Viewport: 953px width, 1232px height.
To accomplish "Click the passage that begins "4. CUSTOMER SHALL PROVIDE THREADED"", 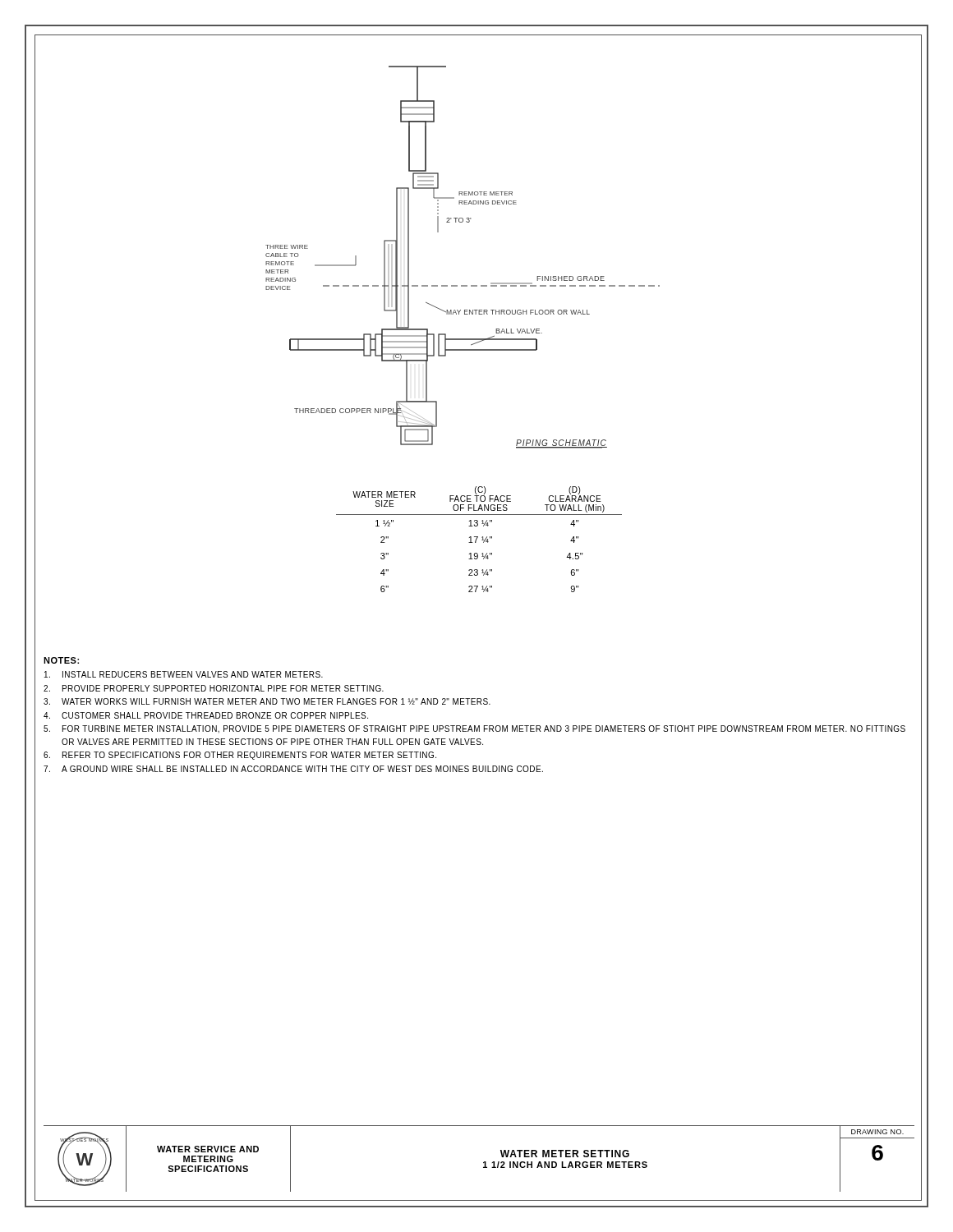I will coord(479,716).
